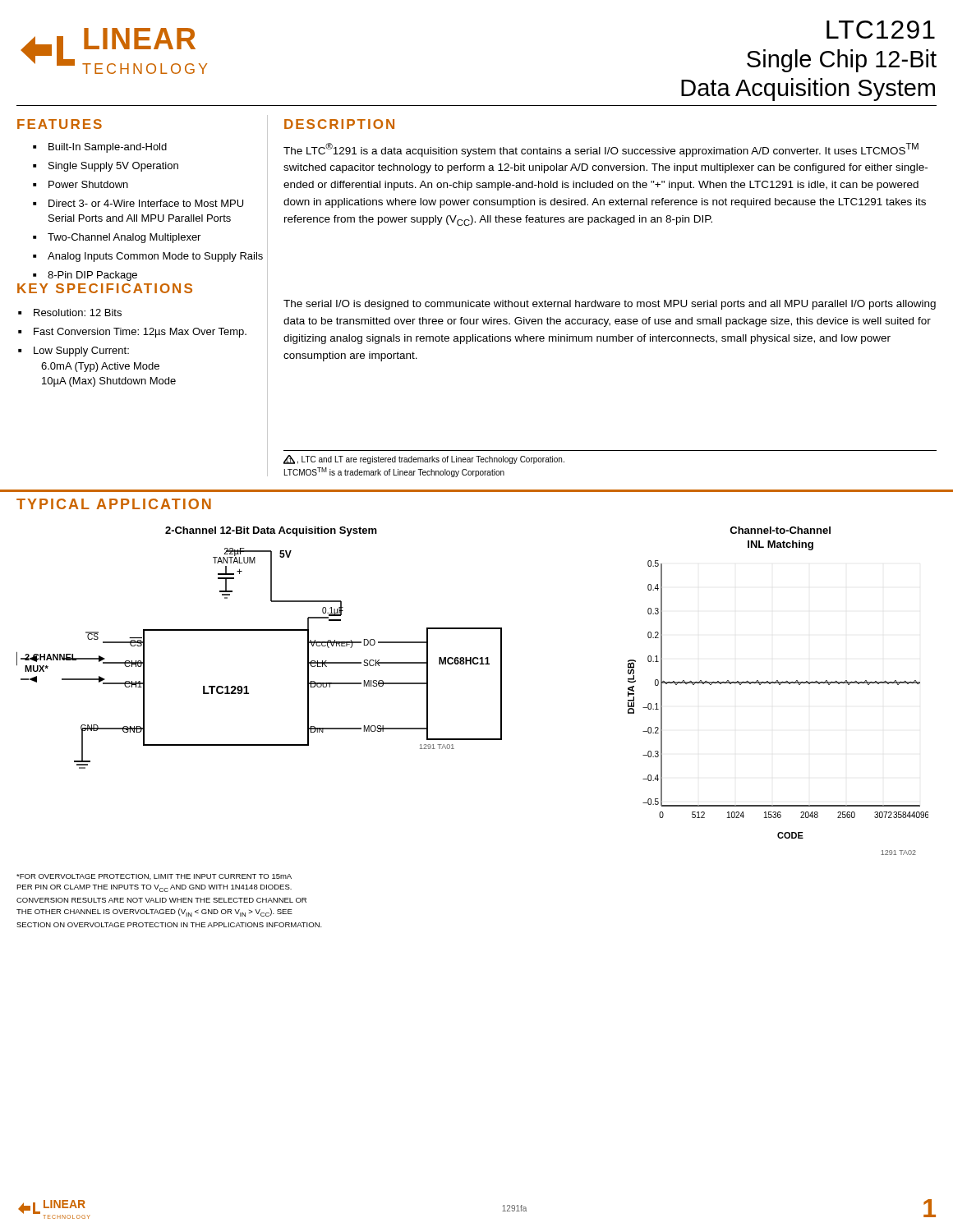Point to "TYPICAL APPLICATION"

[x=115, y=504]
